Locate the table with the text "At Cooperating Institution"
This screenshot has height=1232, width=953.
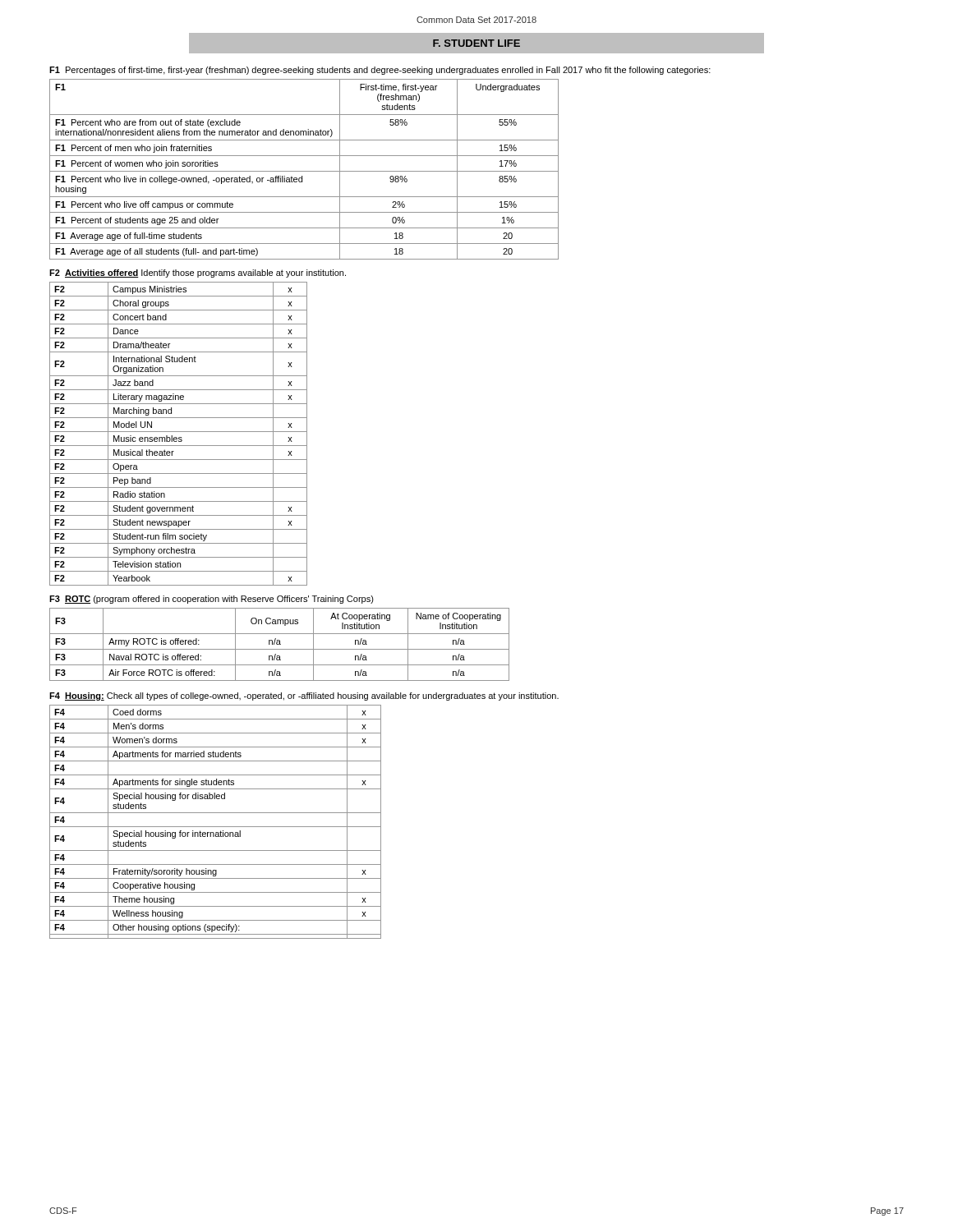click(476, 644)
